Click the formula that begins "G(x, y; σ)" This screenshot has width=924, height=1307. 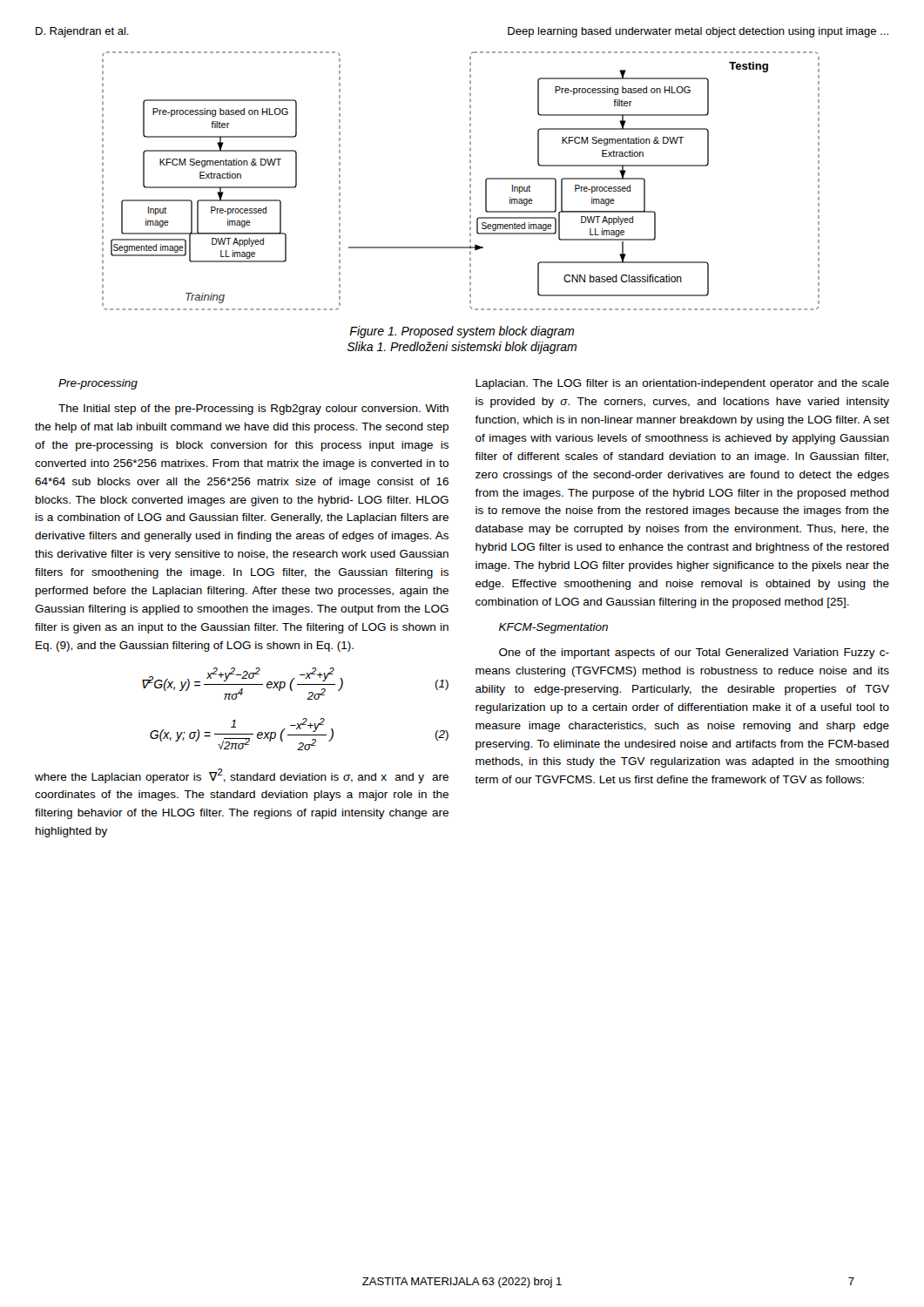click(299, 735)
